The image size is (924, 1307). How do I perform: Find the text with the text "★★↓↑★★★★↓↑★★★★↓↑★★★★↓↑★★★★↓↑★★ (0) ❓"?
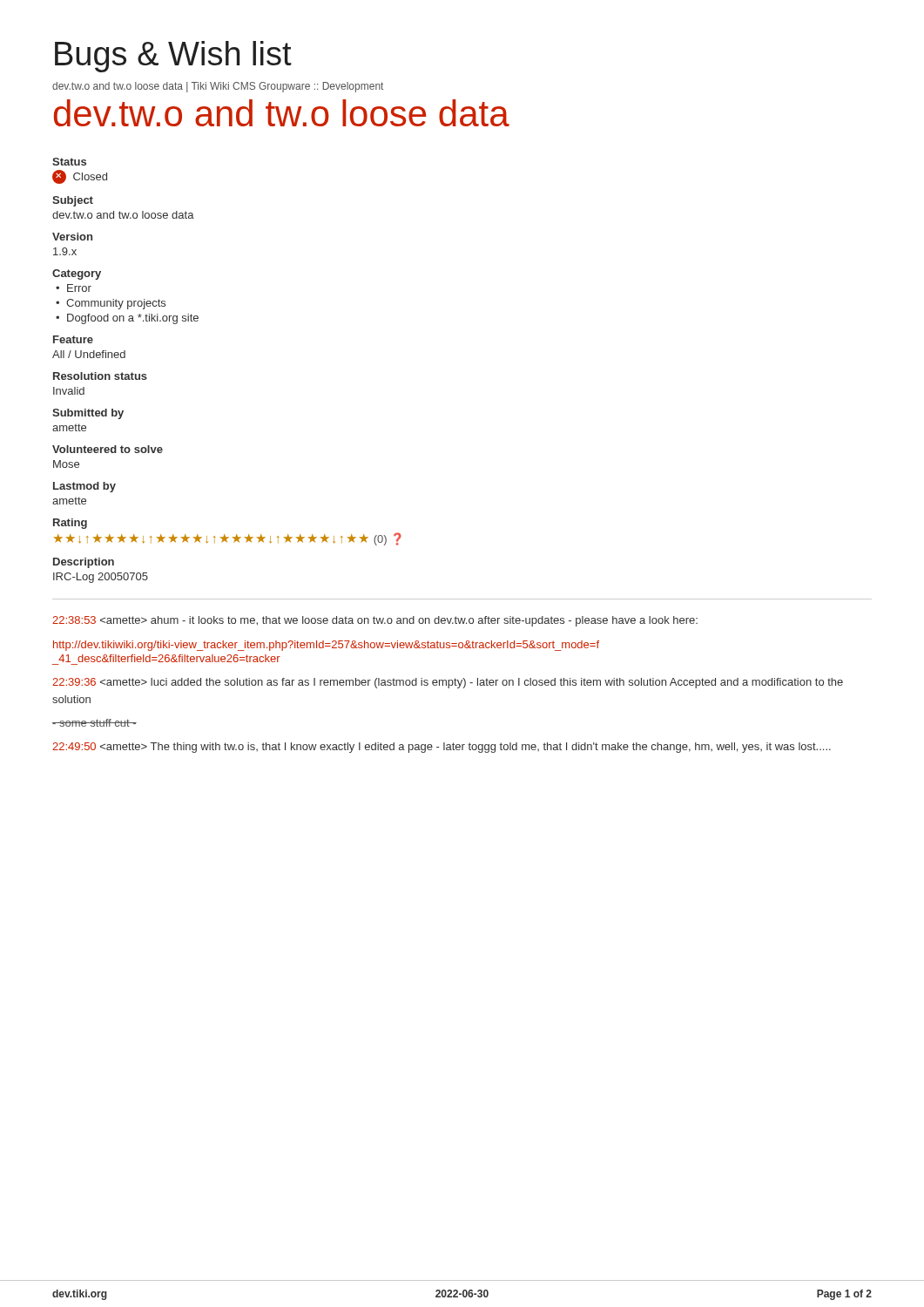[228, 538]
